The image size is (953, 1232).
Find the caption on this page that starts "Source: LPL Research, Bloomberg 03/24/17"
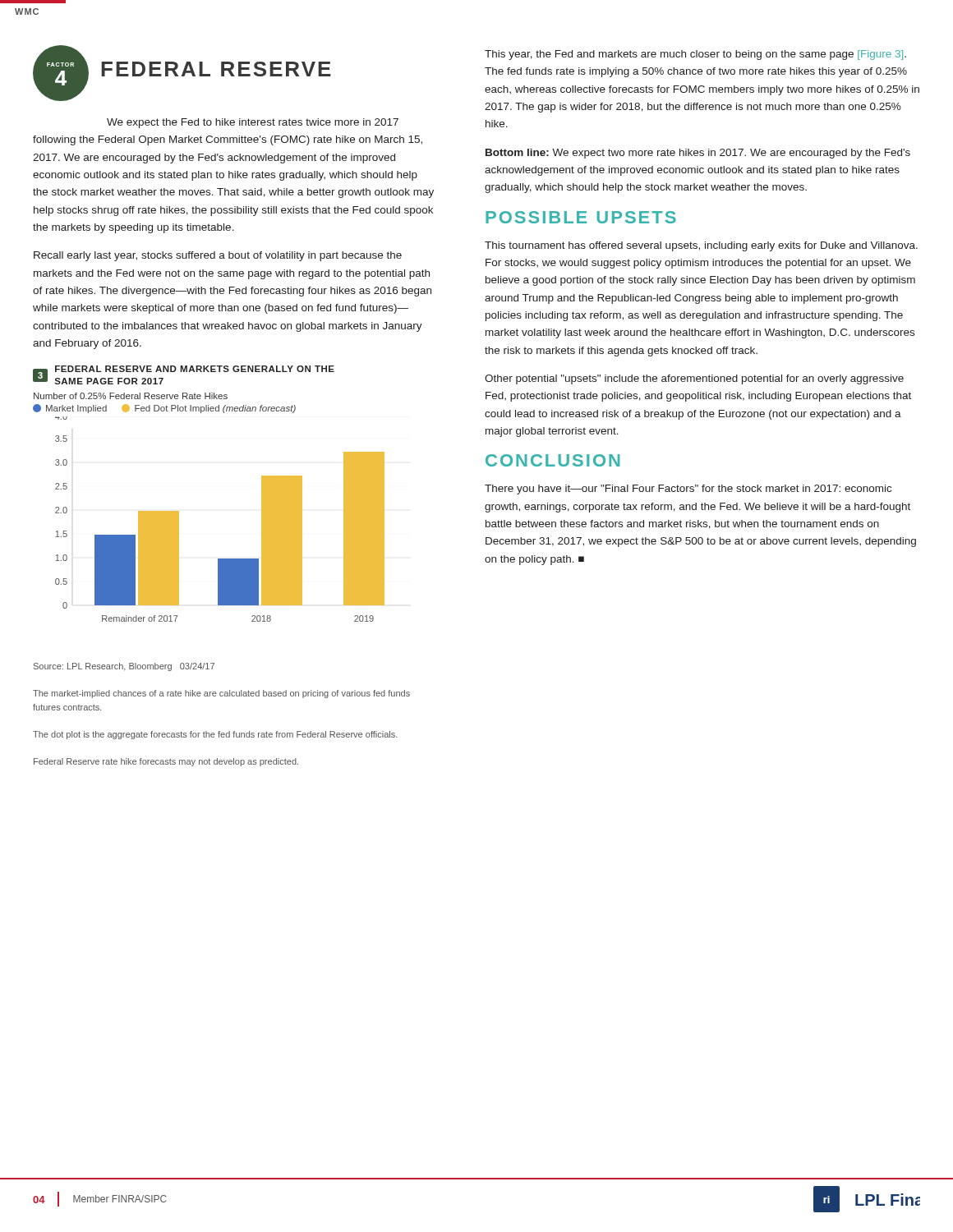click(124, 667)
